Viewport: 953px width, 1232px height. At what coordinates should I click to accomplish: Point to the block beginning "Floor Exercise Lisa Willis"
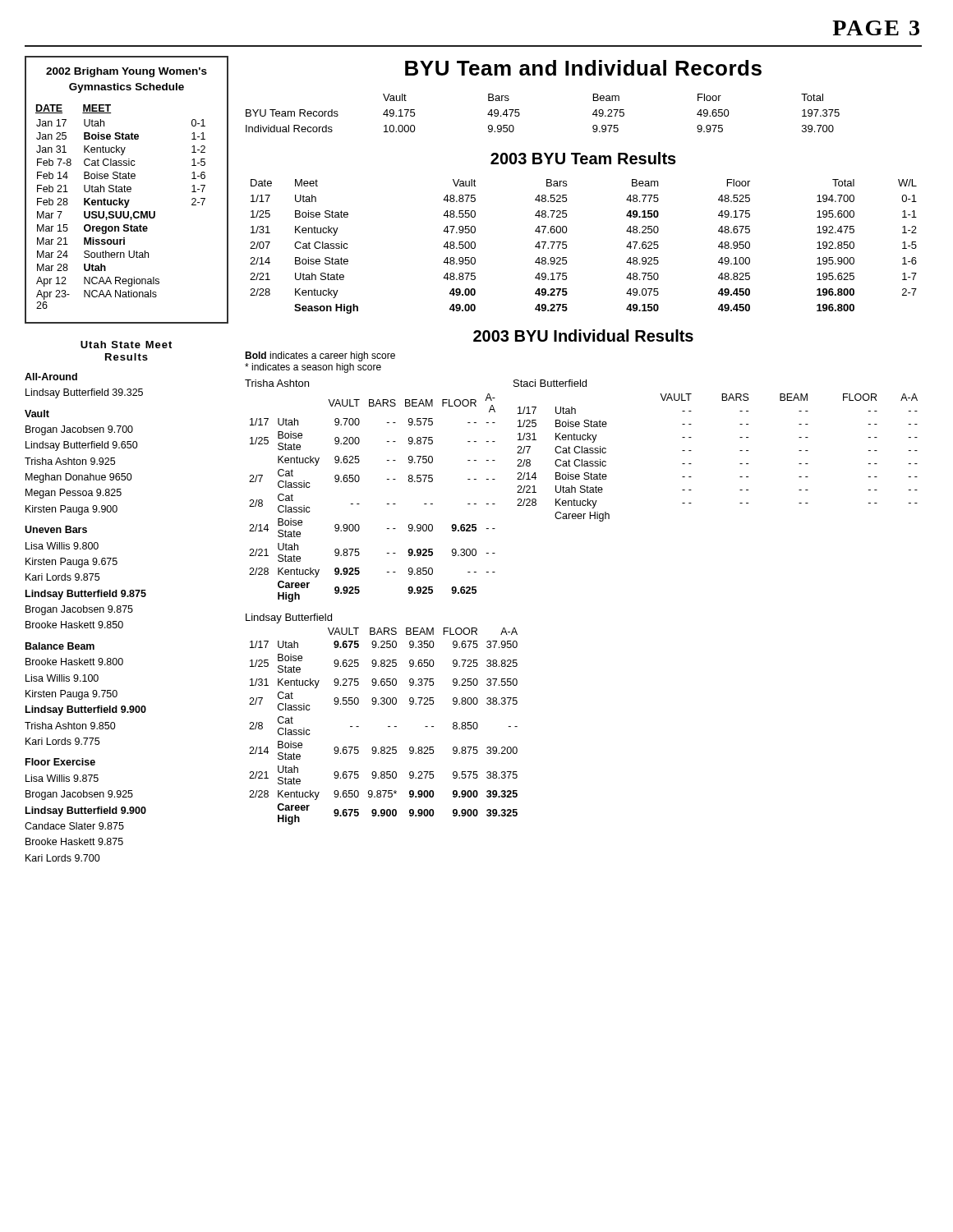tap(85, 810)
